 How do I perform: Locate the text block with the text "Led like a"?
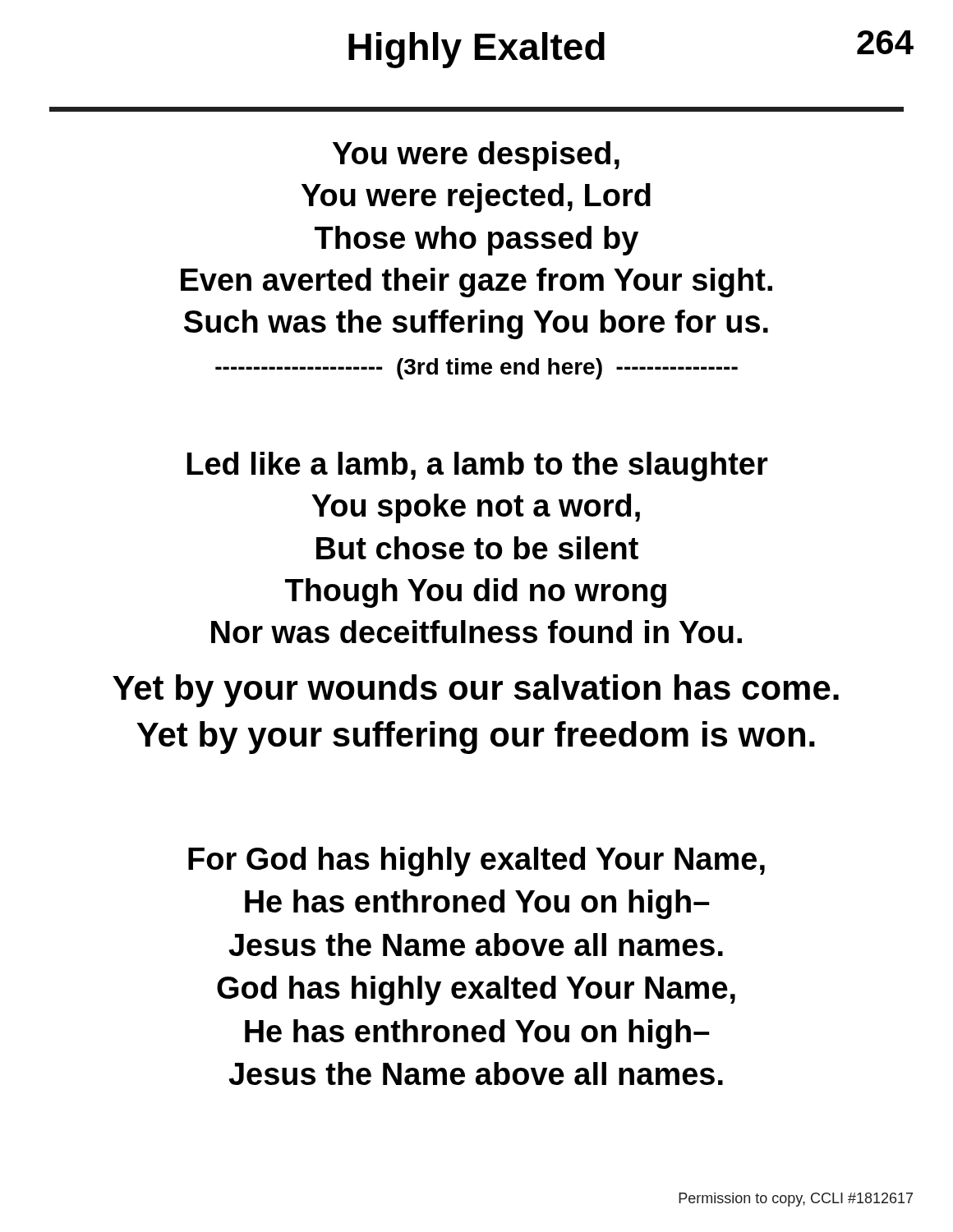pos(476,548)
